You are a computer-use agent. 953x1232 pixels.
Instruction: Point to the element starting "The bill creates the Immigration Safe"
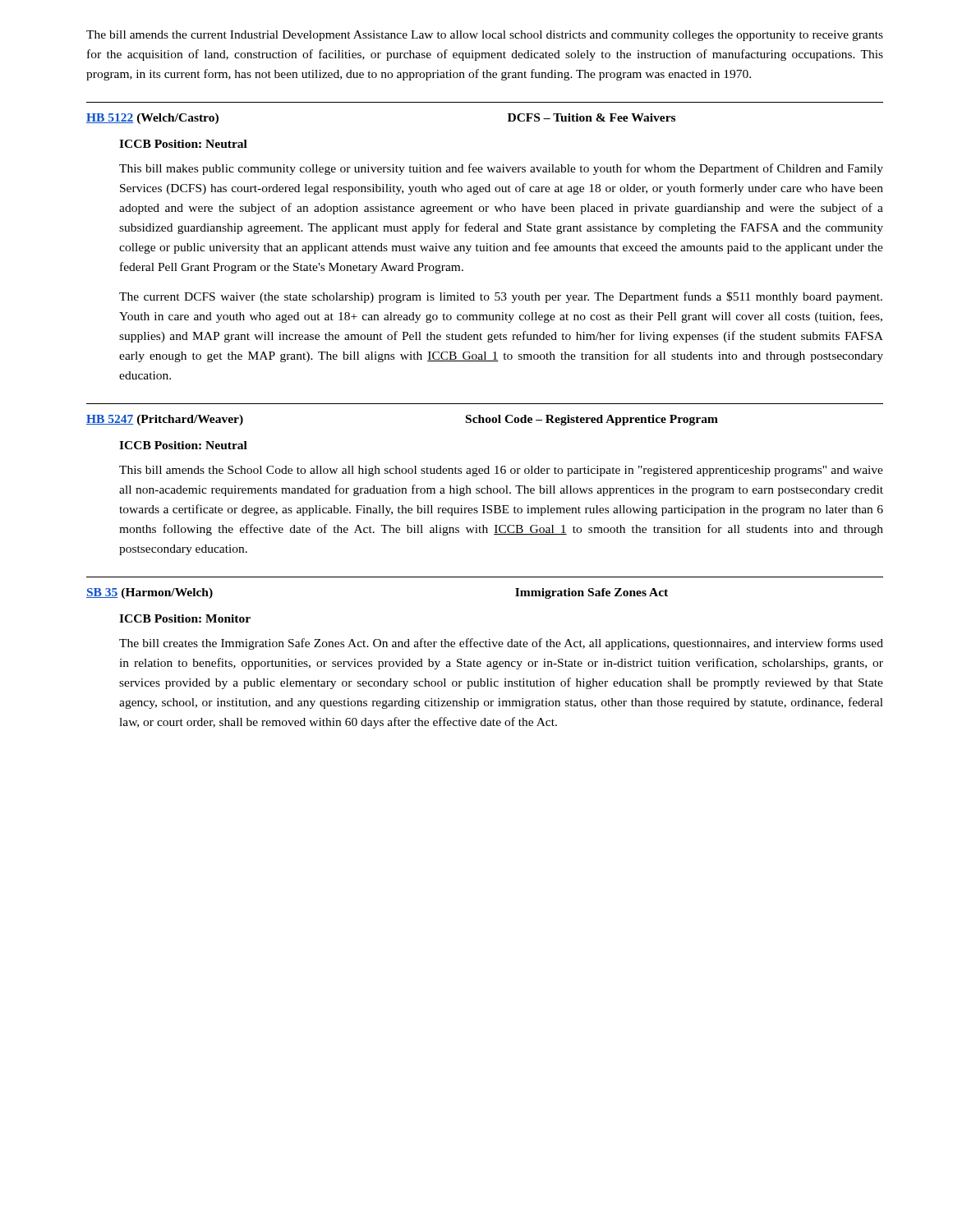(x=501, y=682)
